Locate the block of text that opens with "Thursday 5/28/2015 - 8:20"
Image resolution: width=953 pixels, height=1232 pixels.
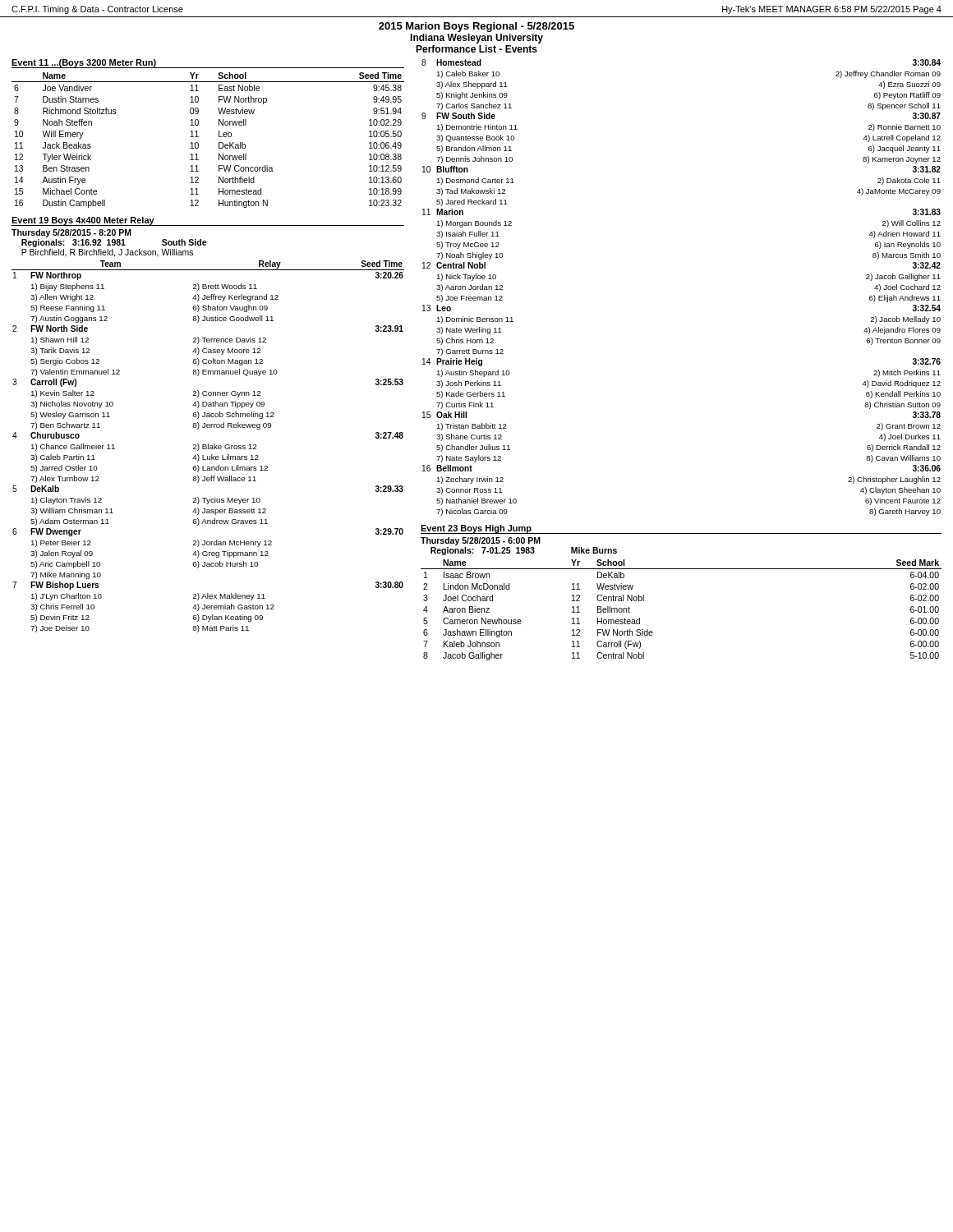tap(109, 242)
